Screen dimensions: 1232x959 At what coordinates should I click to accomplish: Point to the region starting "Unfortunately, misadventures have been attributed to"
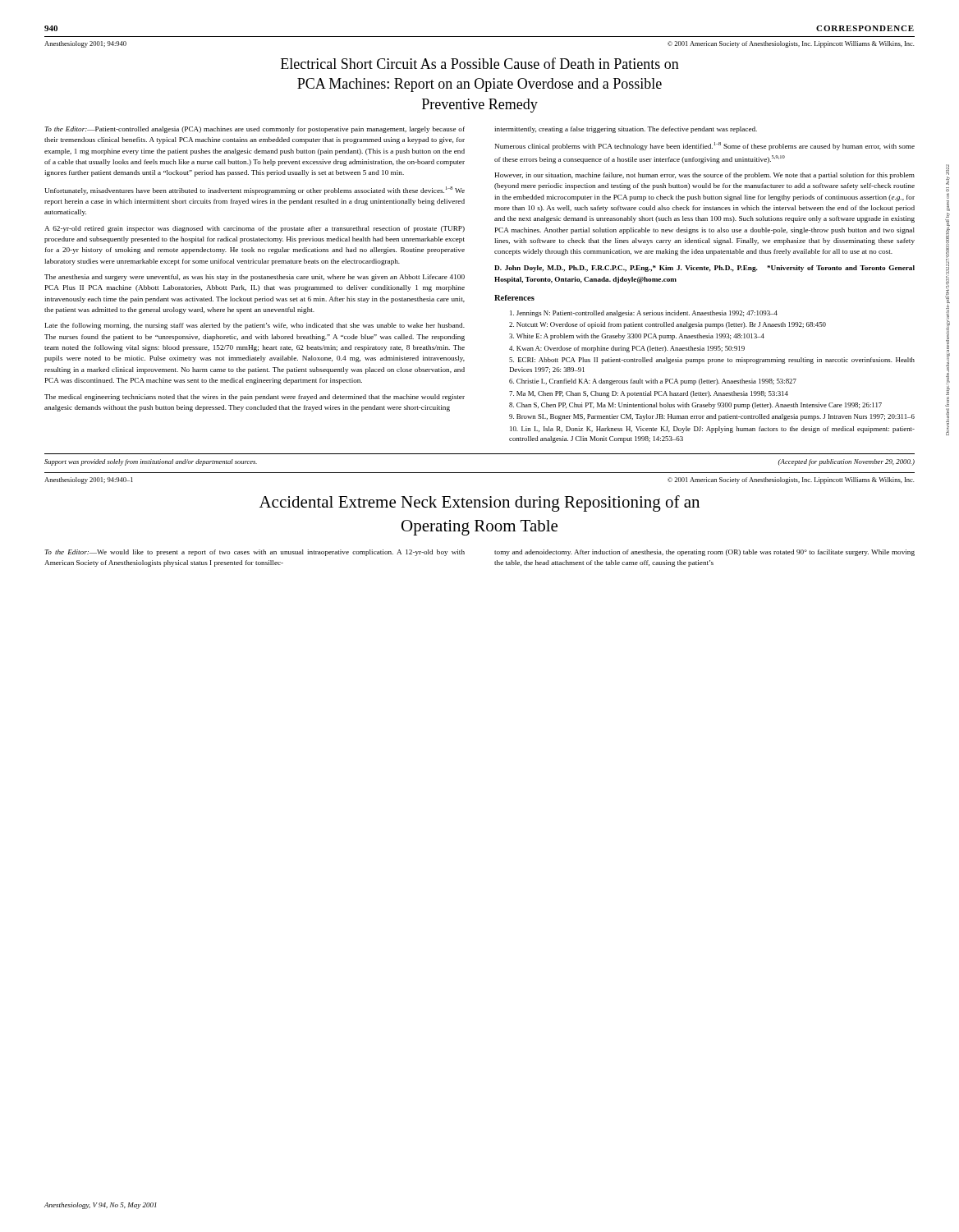pyautogui.click(x=255, y=201)
